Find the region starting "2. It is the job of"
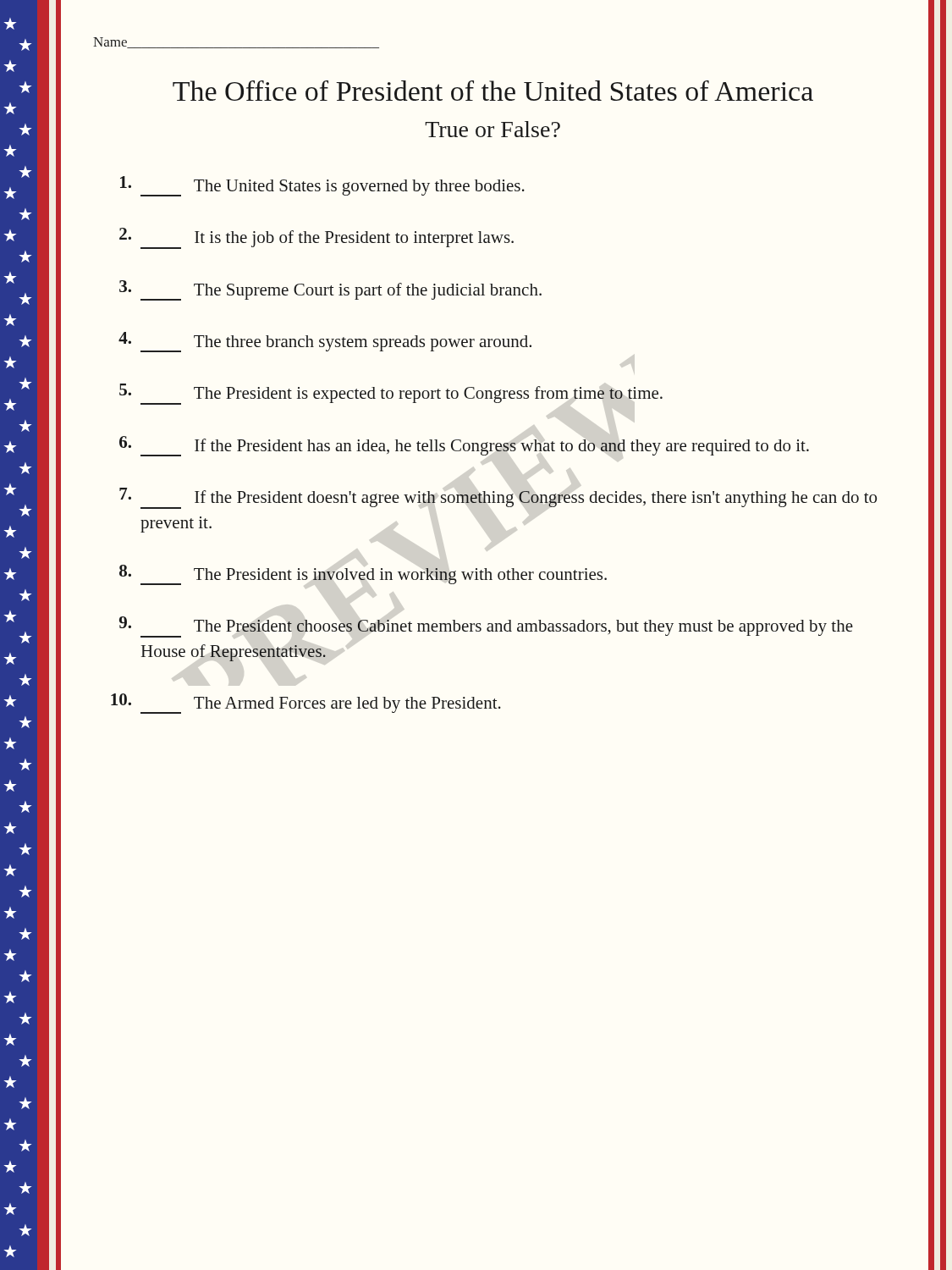The image size is (952, 1270). point(493,236)
